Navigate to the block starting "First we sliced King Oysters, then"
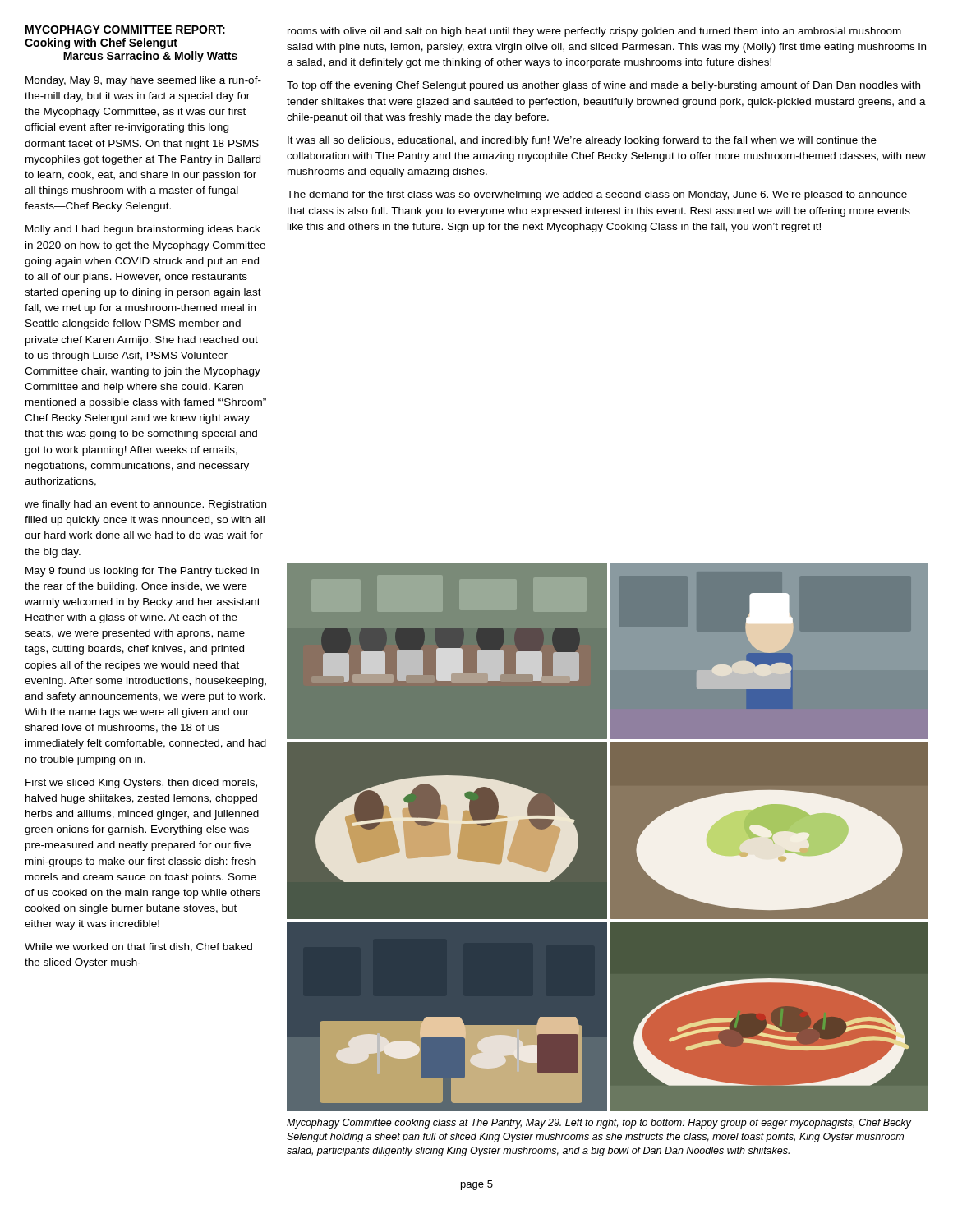The width and height of the screenshot is (953, 1232). (x=146, y=853)
